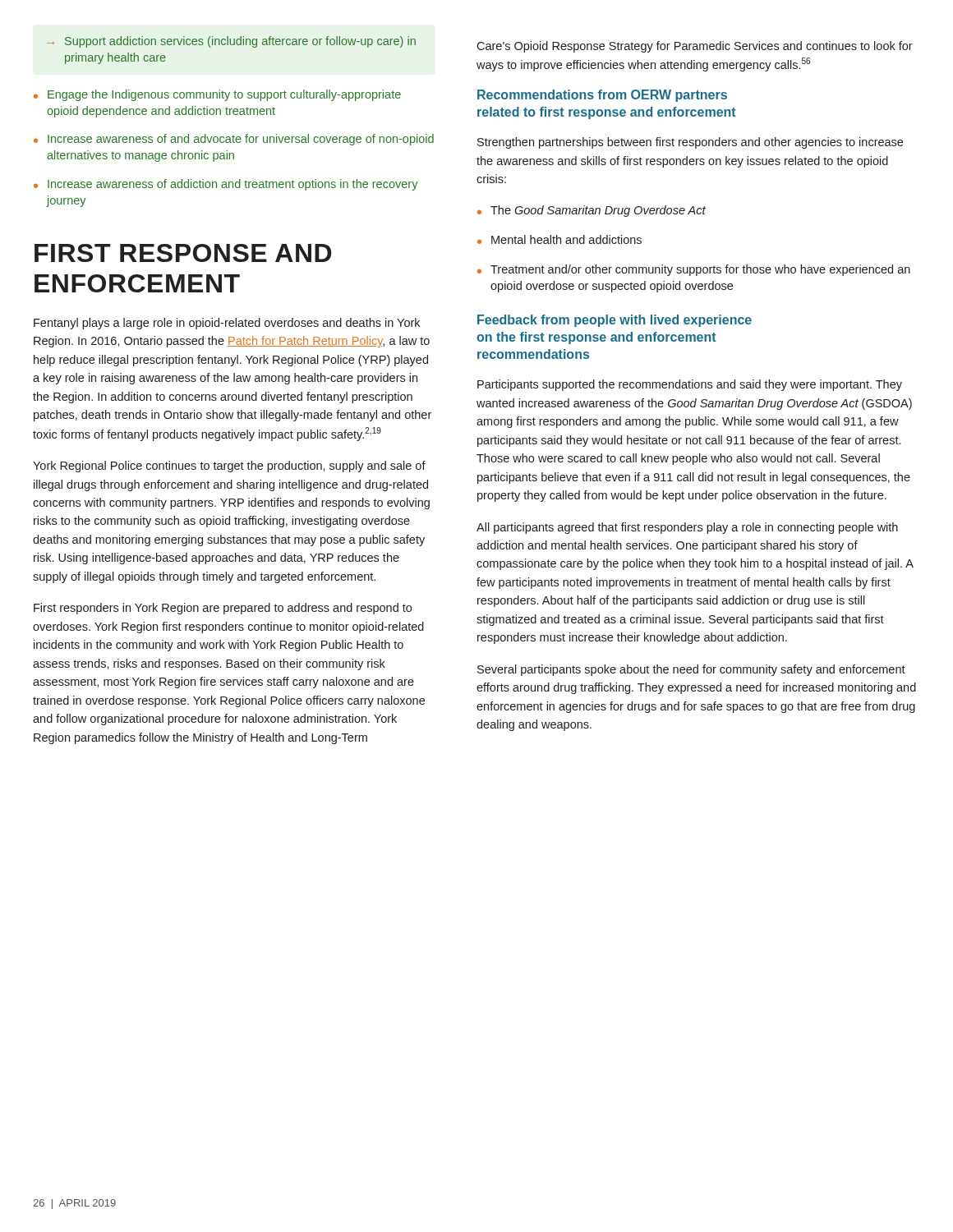Where is the passage that starts "York Regional Police continues to target the"?
Image resolution: width=953 pixels, height=1232 pixels.
pyautogui.click(x=234, y=521)
